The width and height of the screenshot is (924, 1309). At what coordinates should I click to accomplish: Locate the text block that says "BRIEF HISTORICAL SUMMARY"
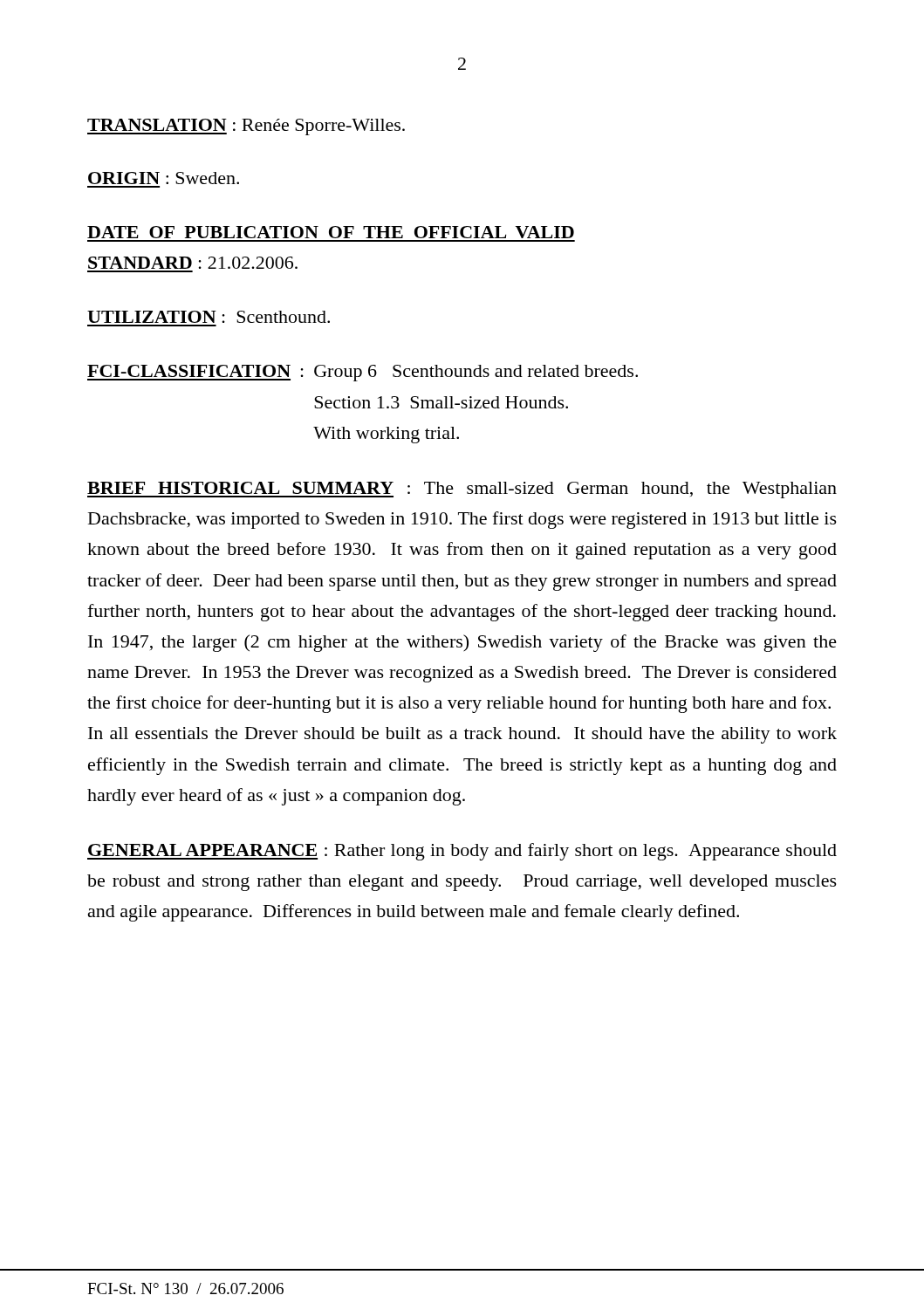(462, 641)
